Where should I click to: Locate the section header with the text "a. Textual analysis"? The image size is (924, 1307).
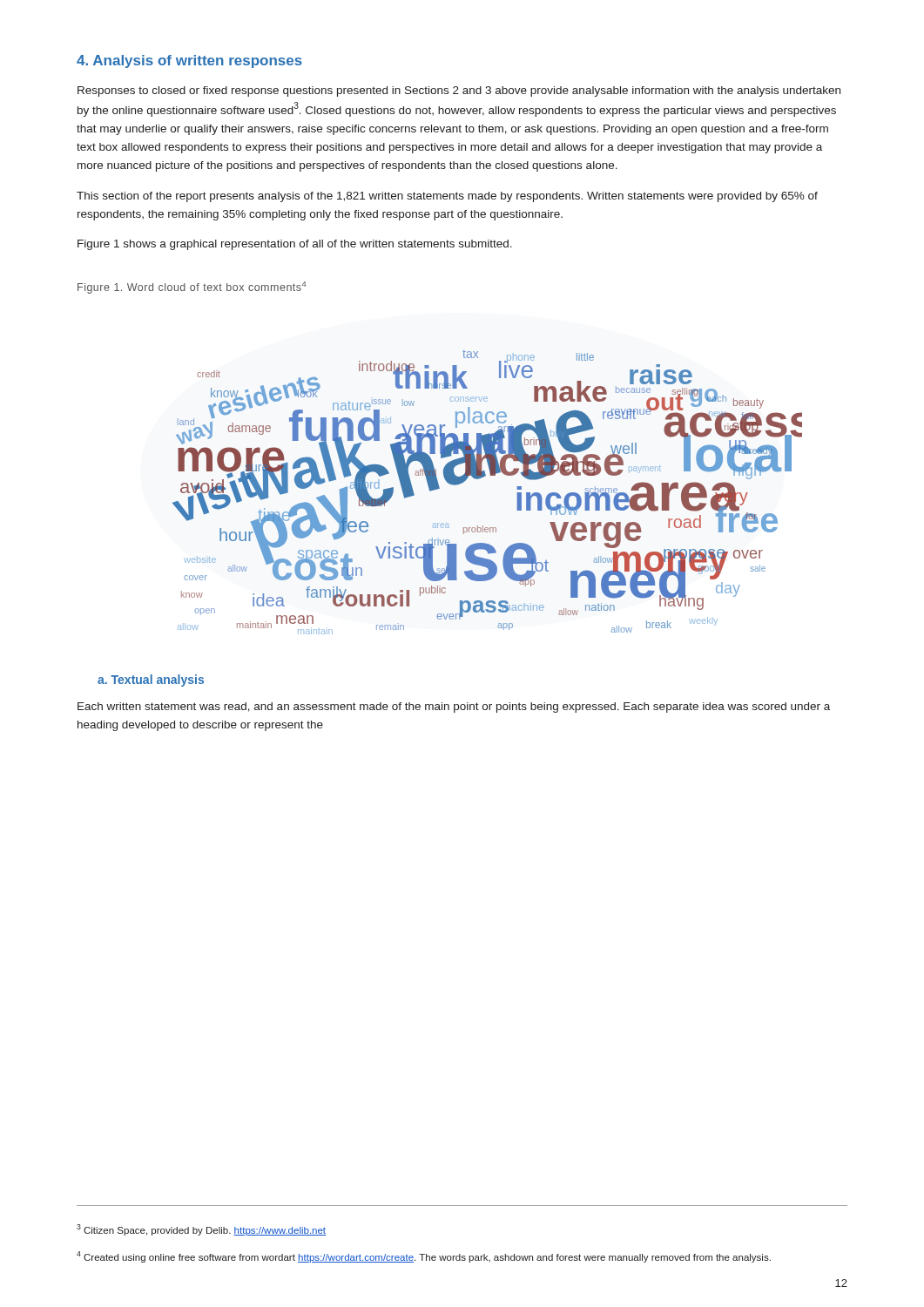151,681
